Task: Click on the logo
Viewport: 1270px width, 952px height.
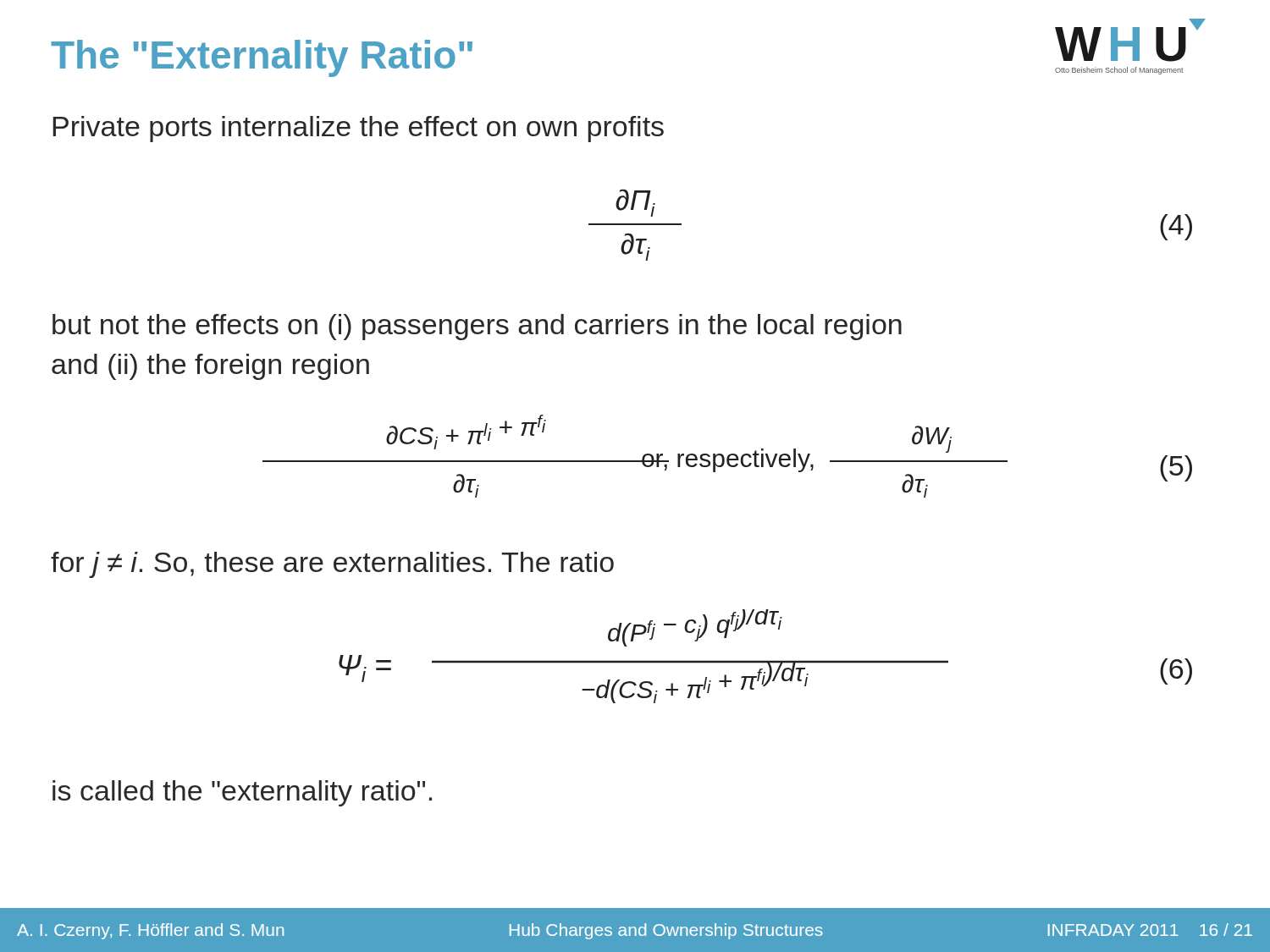Action: [1144, 46]
